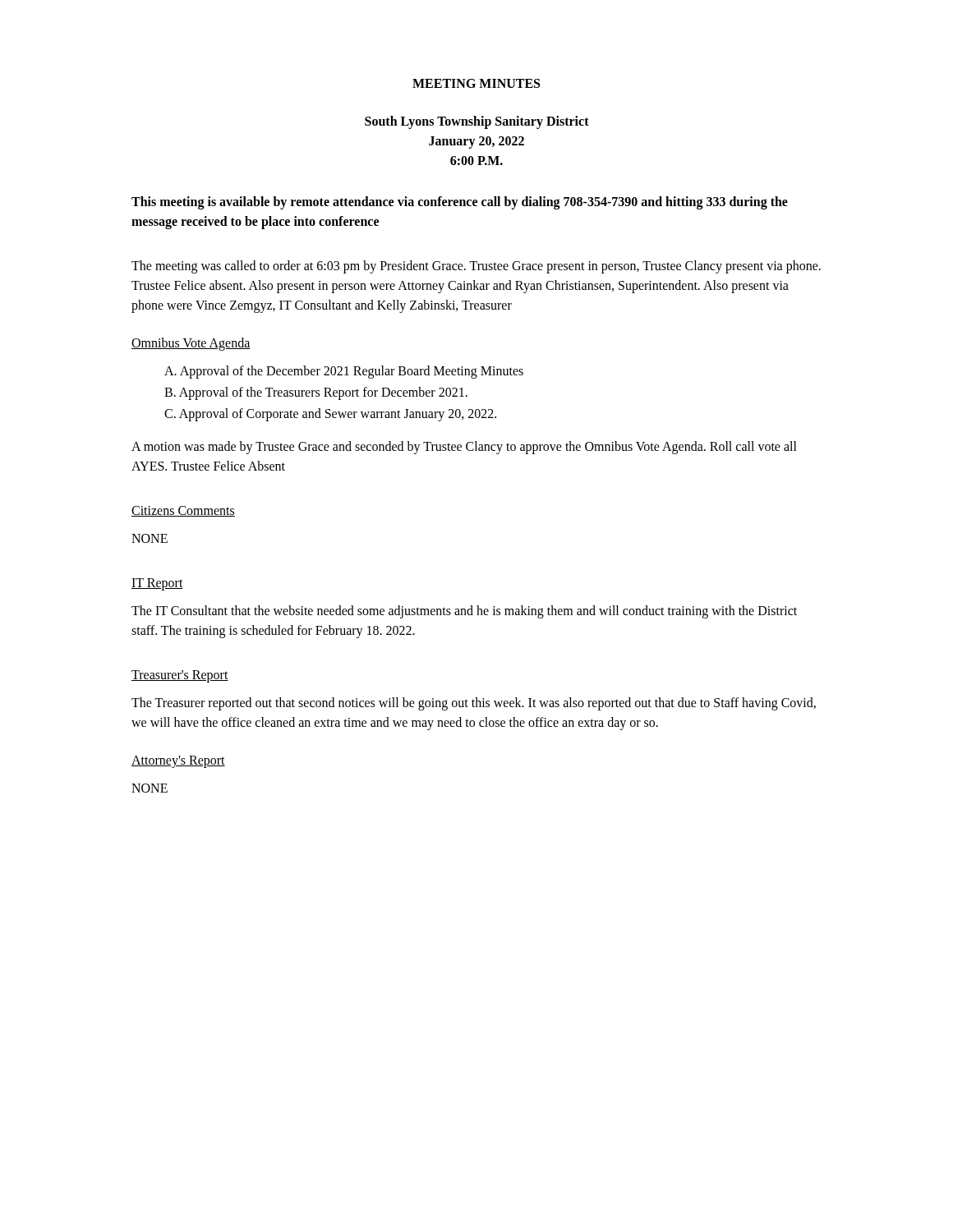This screenshot has height=1232, width=953.
Task: Click on the title that reads "MEETING MINUTES"
Action: [476, 84]
